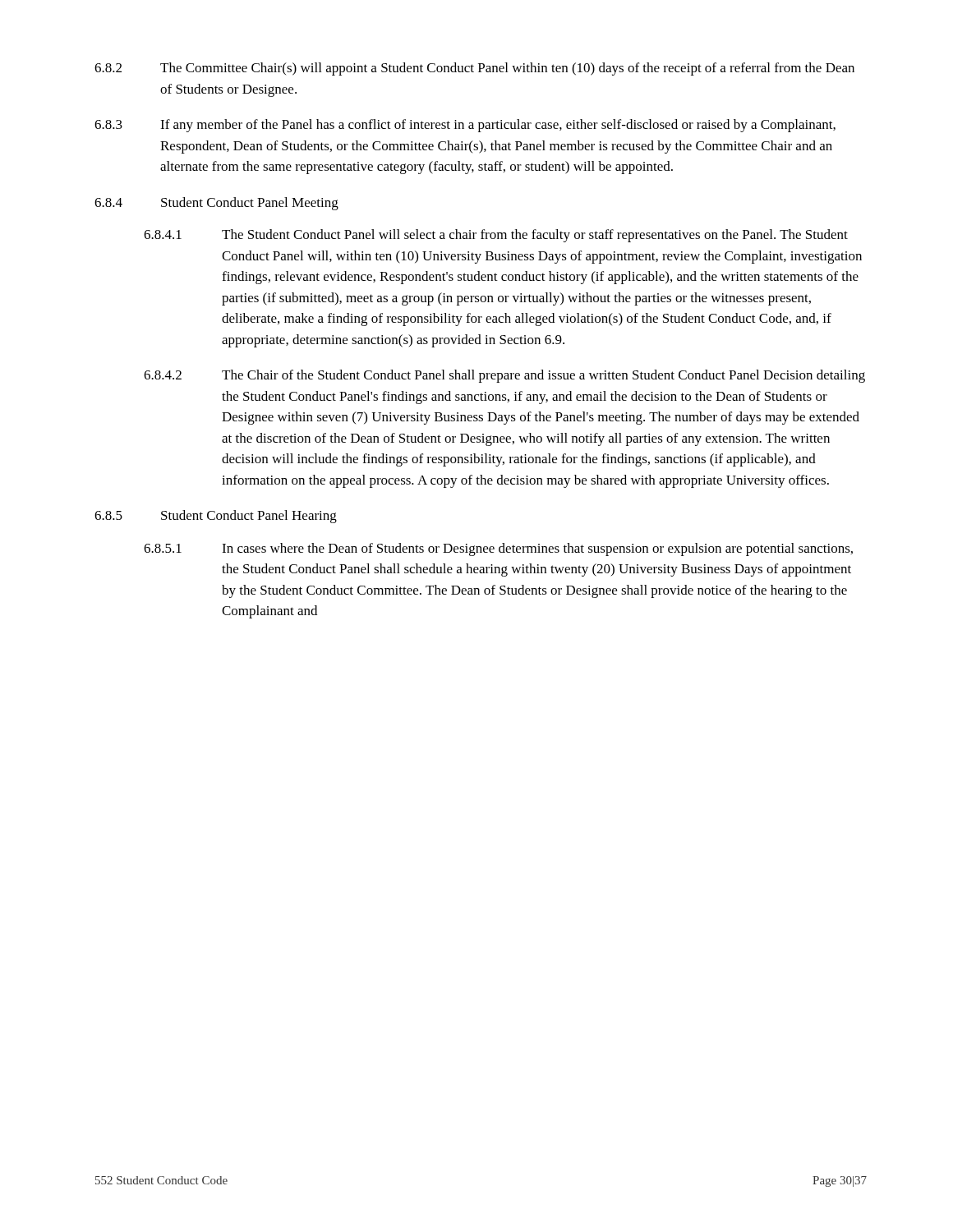This screenshot has width=953, height=1232.
Task: Click on the list item that says "6.8.5.1 In cases where the Dean"
Action: click(x=505, y=579)
